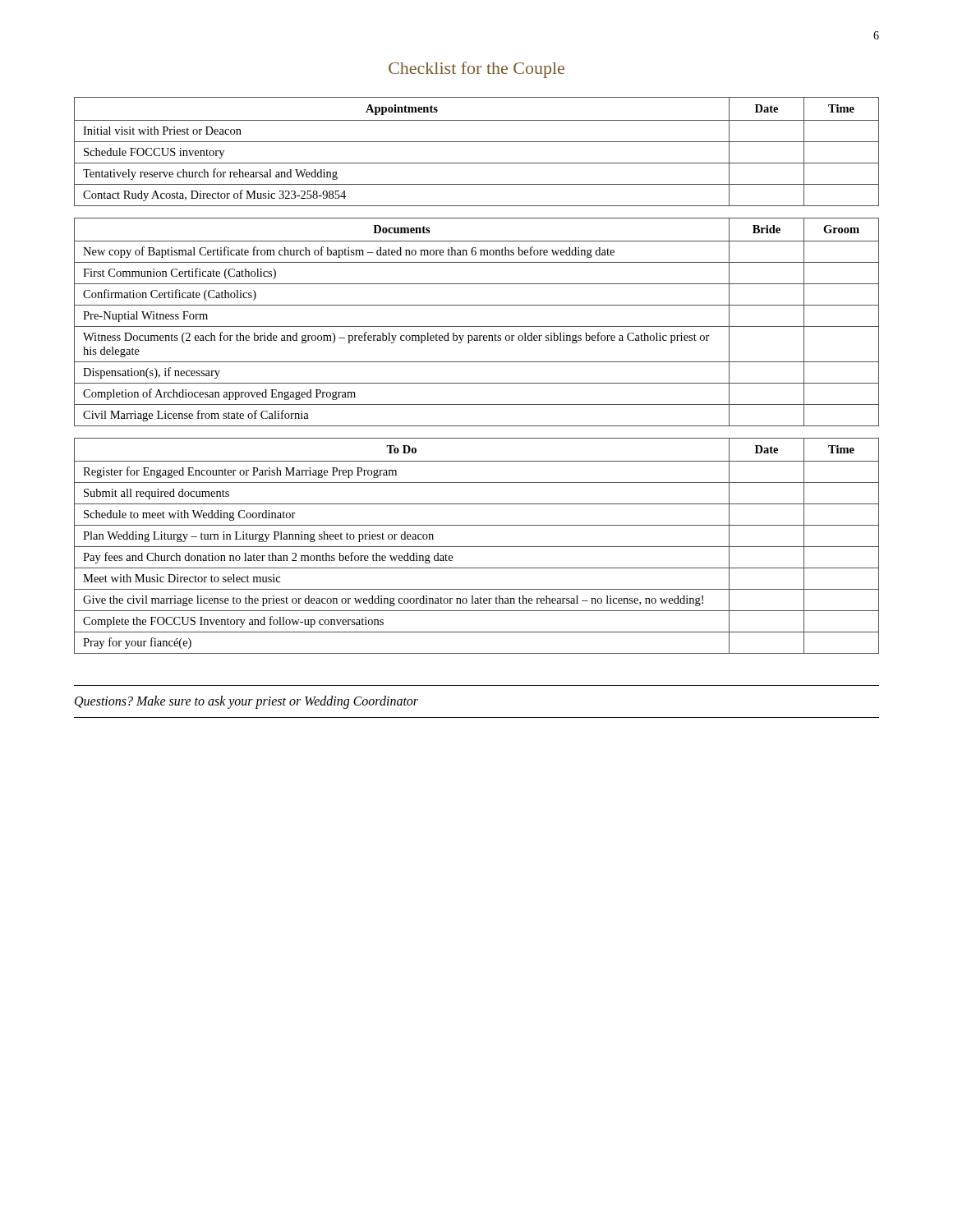Click on the text block with the text "Questions? Make sure to ask"
Image resolution: width=953 pixels, height=1232 pixels.
pos(246,701)
